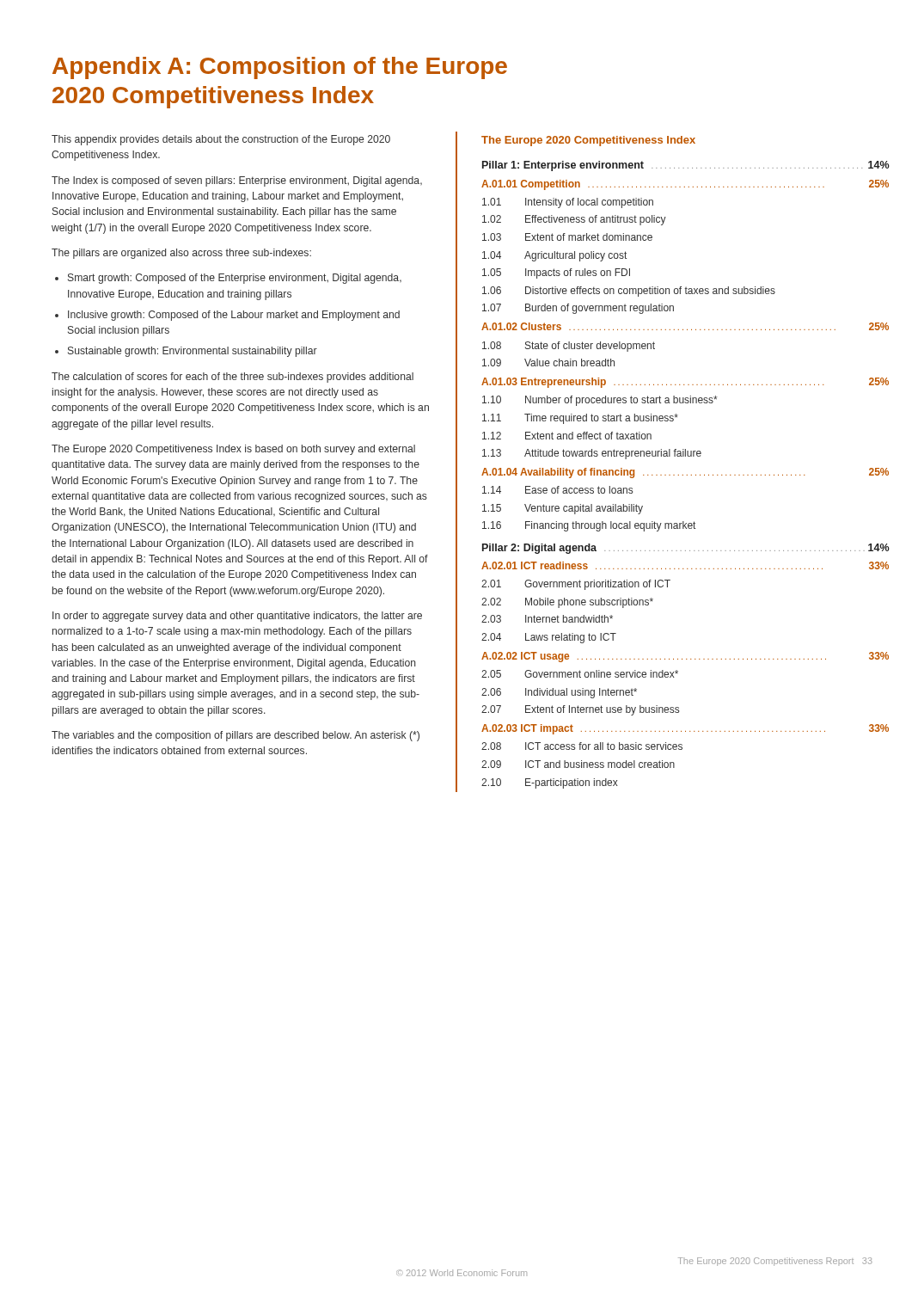The width and height of the screenshot is (924, 1290).
Task: Select the text starting "A.01.02 Clusters .............................................................. 25%"
Action: pos(685,327)
